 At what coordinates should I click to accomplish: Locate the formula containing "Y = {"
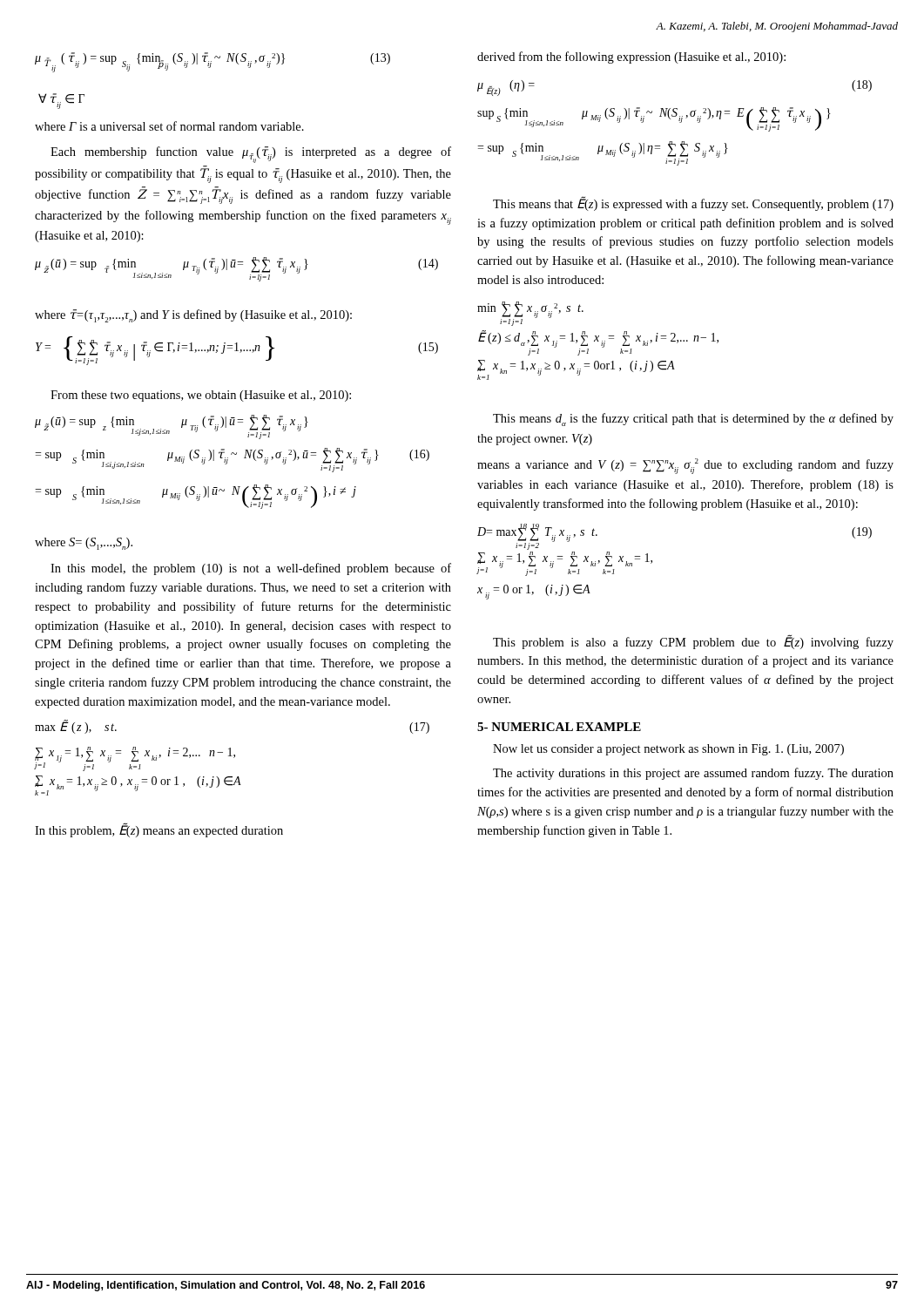(240, 355)
